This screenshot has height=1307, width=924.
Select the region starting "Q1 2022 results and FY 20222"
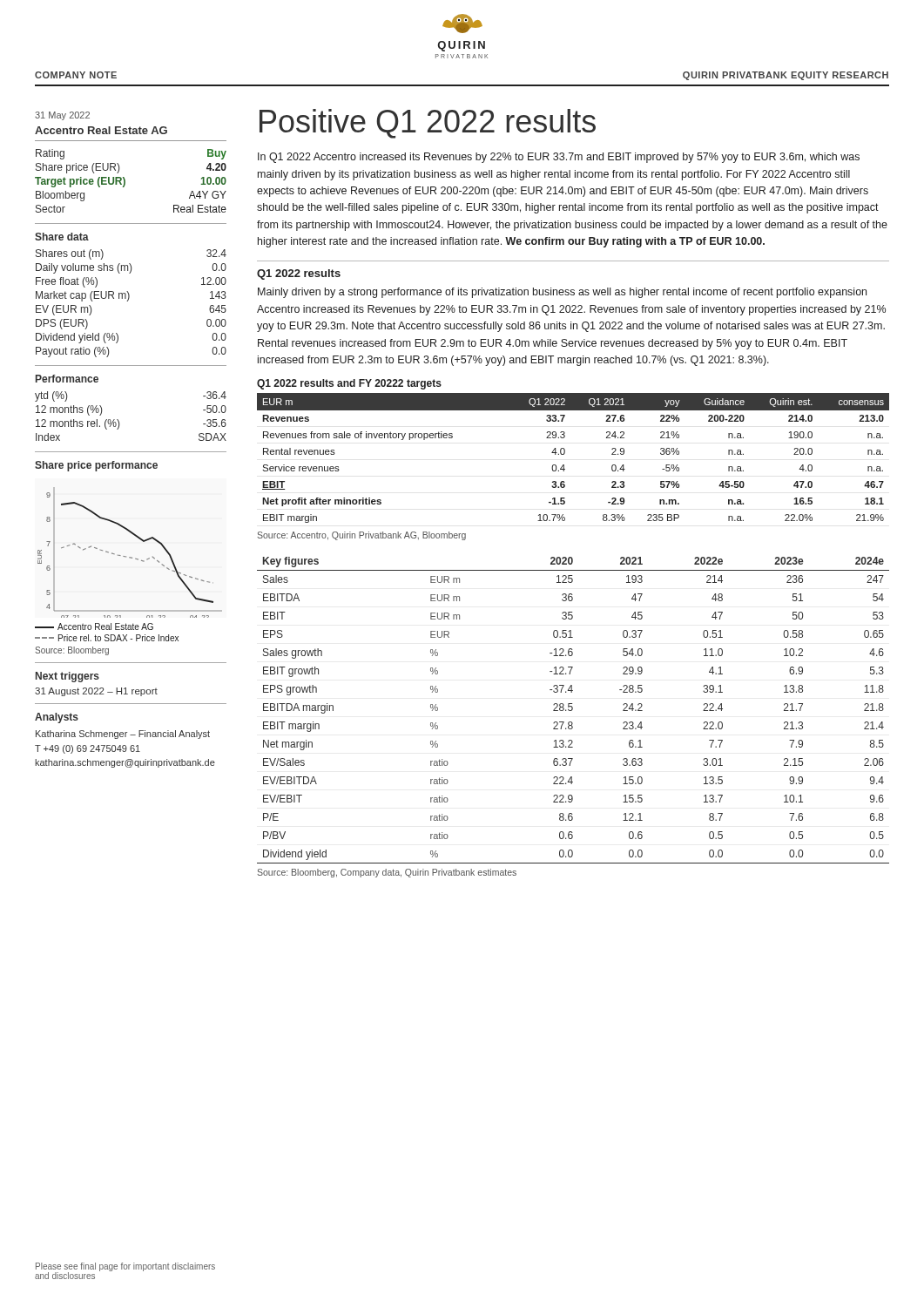coord(349,384)
